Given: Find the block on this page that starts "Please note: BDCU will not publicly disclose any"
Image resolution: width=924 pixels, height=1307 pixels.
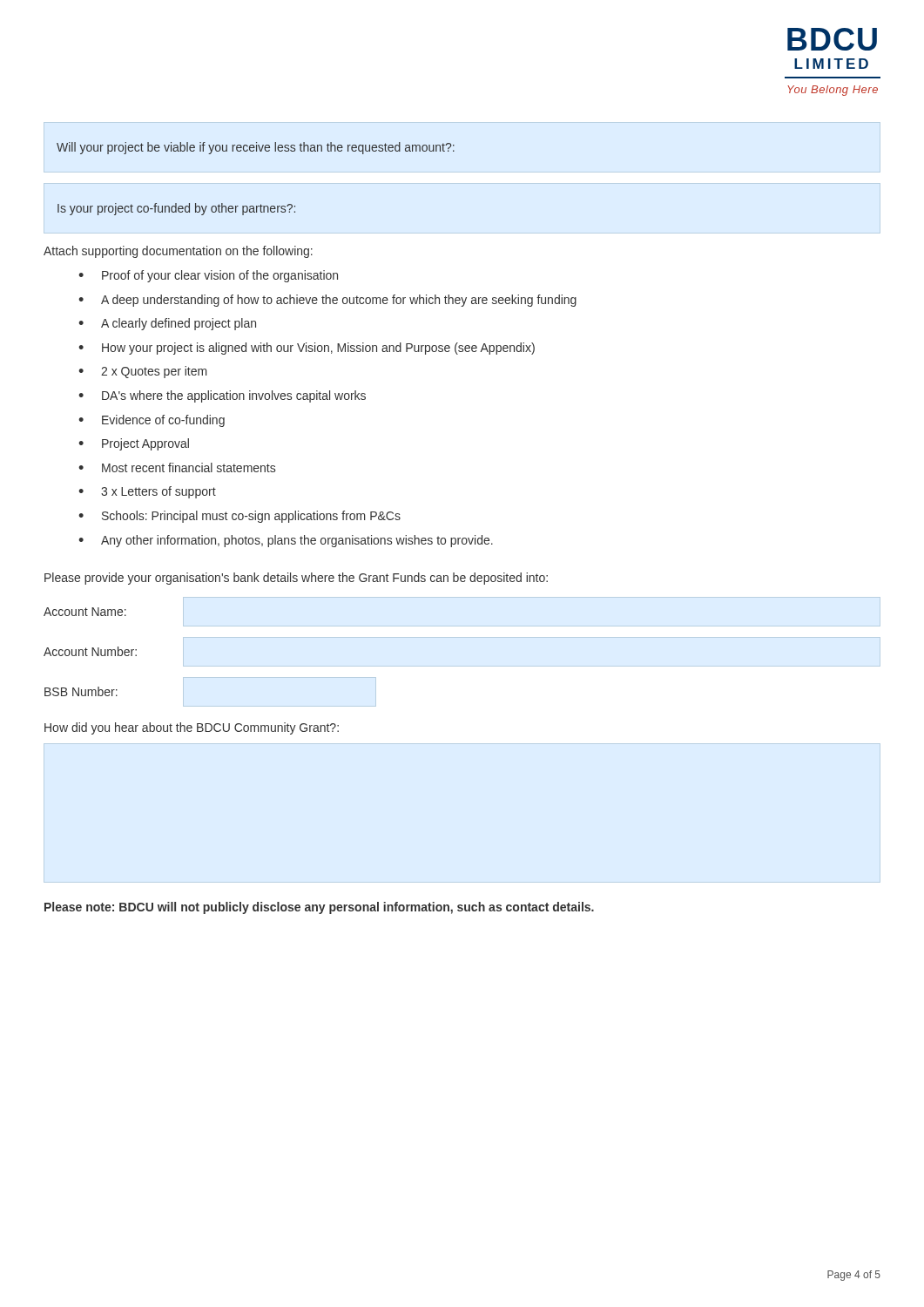Looking at the screenshot, I should tap(319, 907).
